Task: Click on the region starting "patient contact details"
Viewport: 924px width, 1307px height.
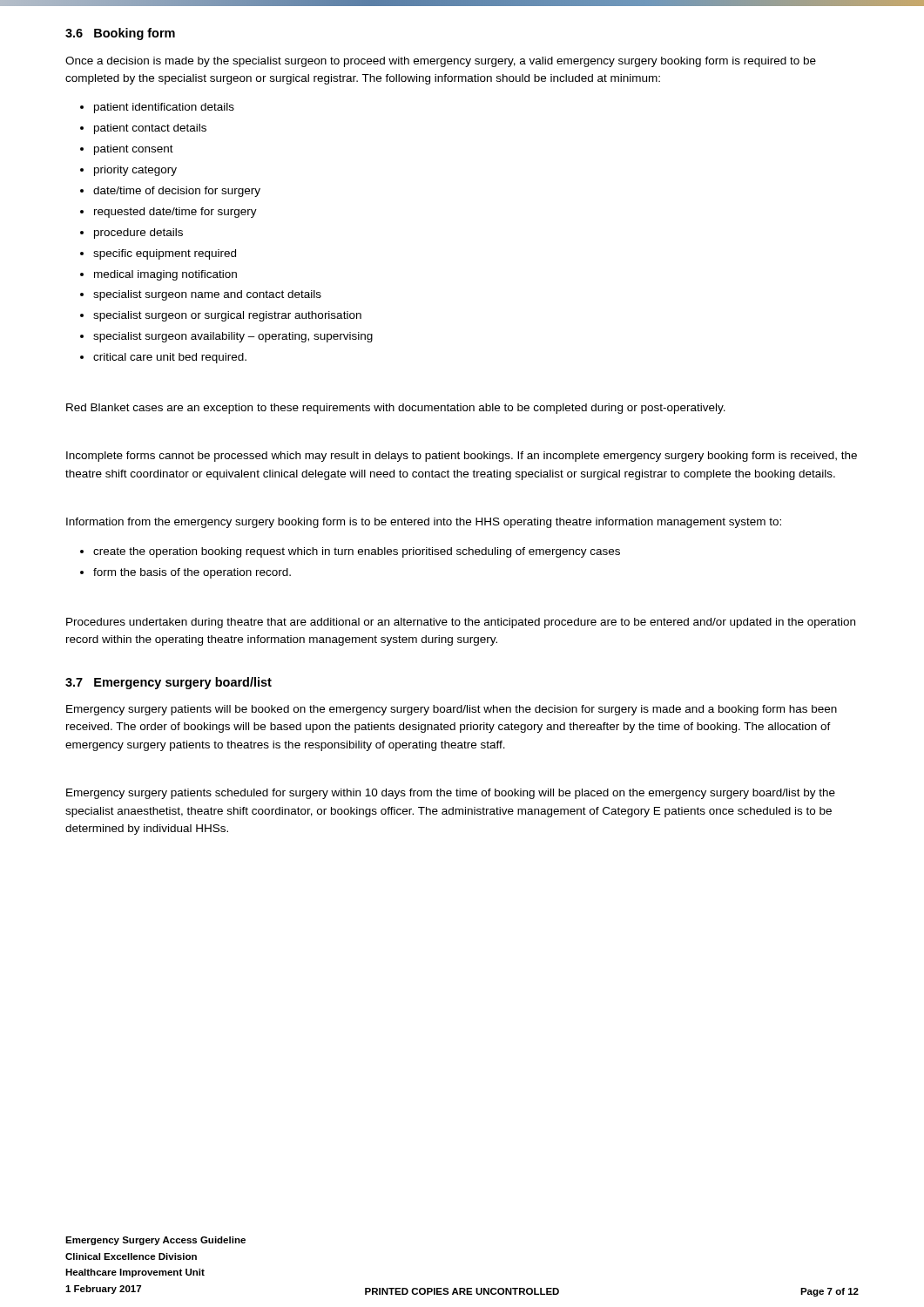Action: [150, 128]
